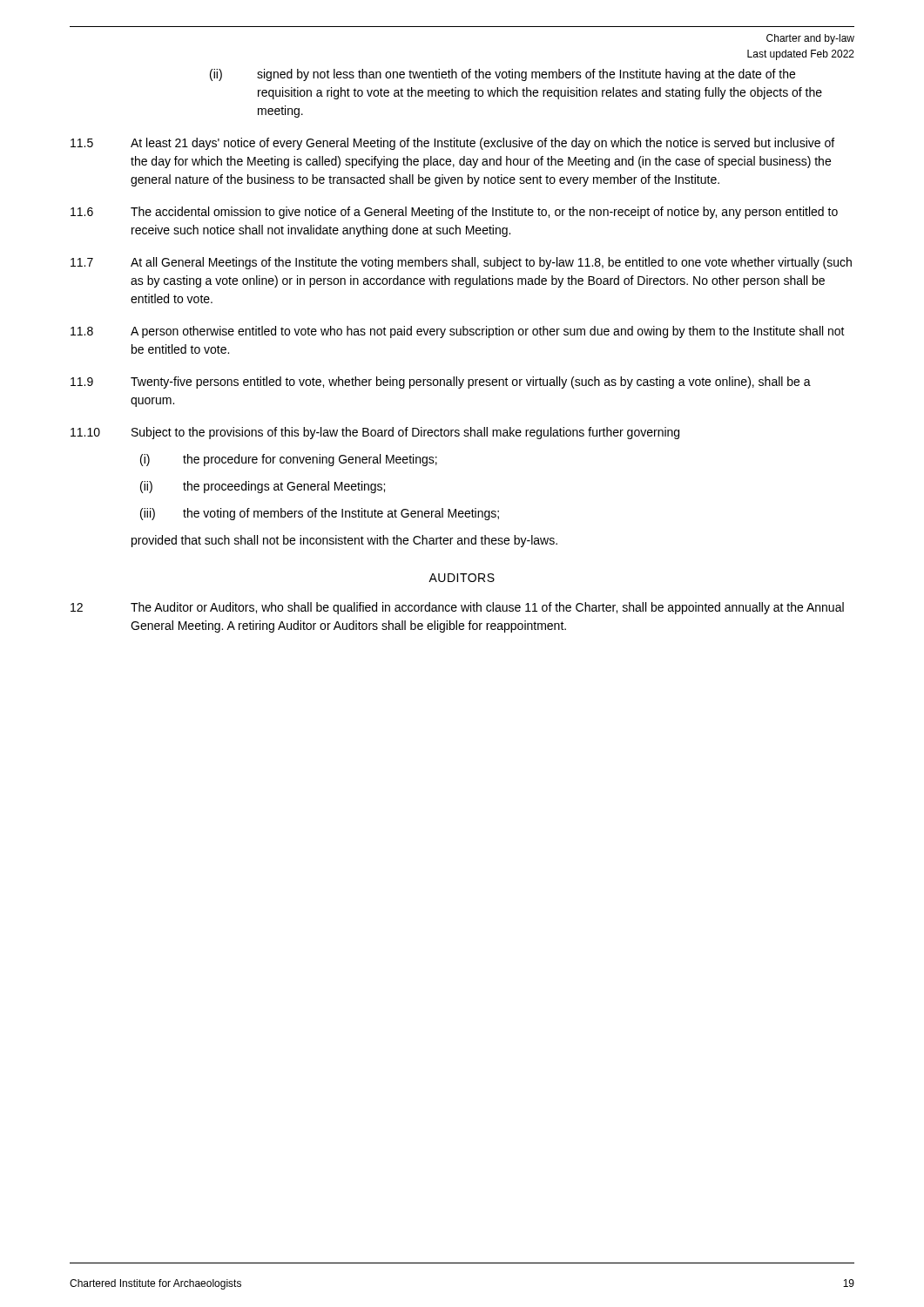Locate the passage starting "11.6 The accidental omission to"
924x1307 pixels.
tap(462, 221)
